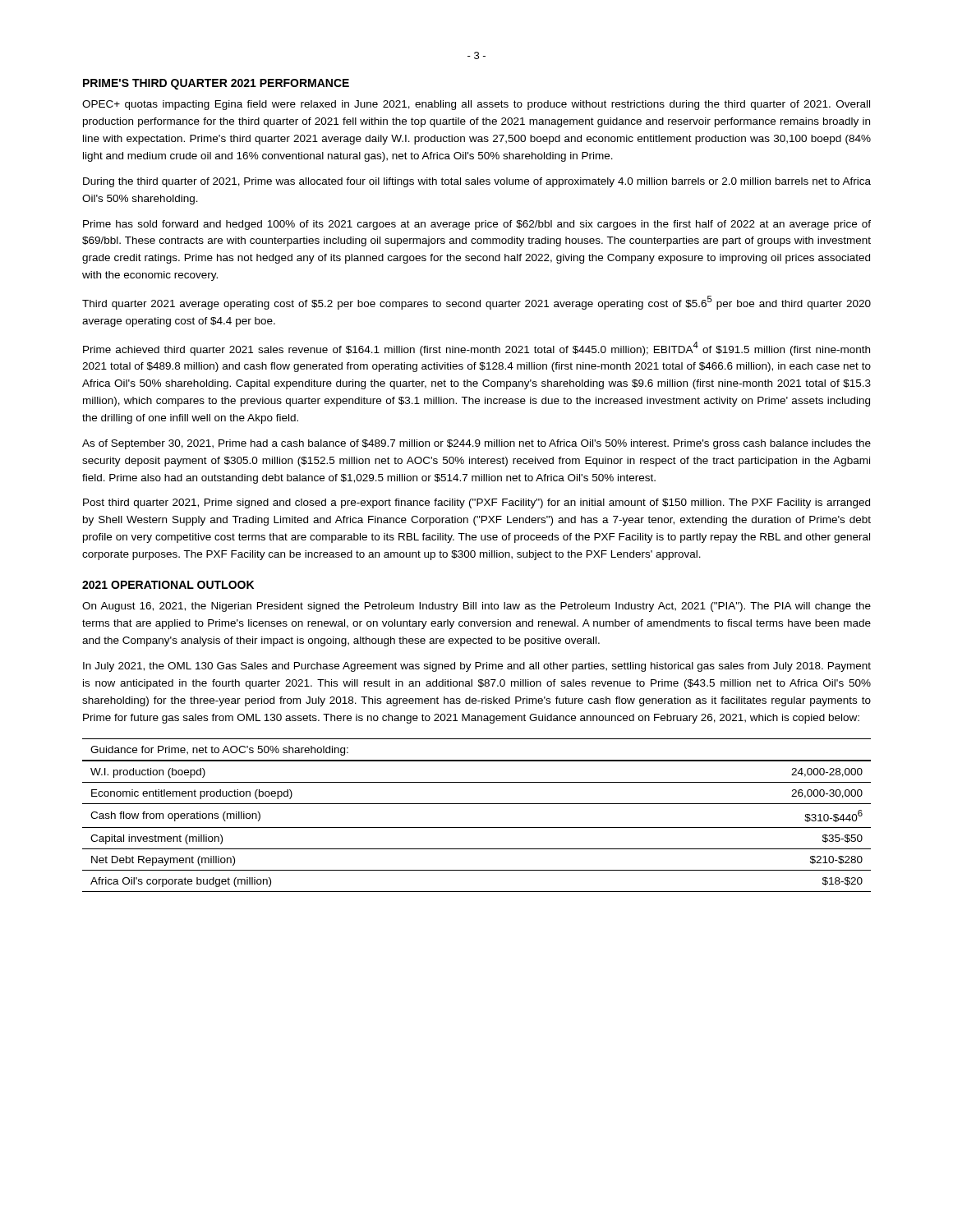This screenshot has width=953, height=1232.
Task: Click on the section header that reads "PRIME'S THIRD QUARTER 2021"
Action: click(x=216, y=83)
